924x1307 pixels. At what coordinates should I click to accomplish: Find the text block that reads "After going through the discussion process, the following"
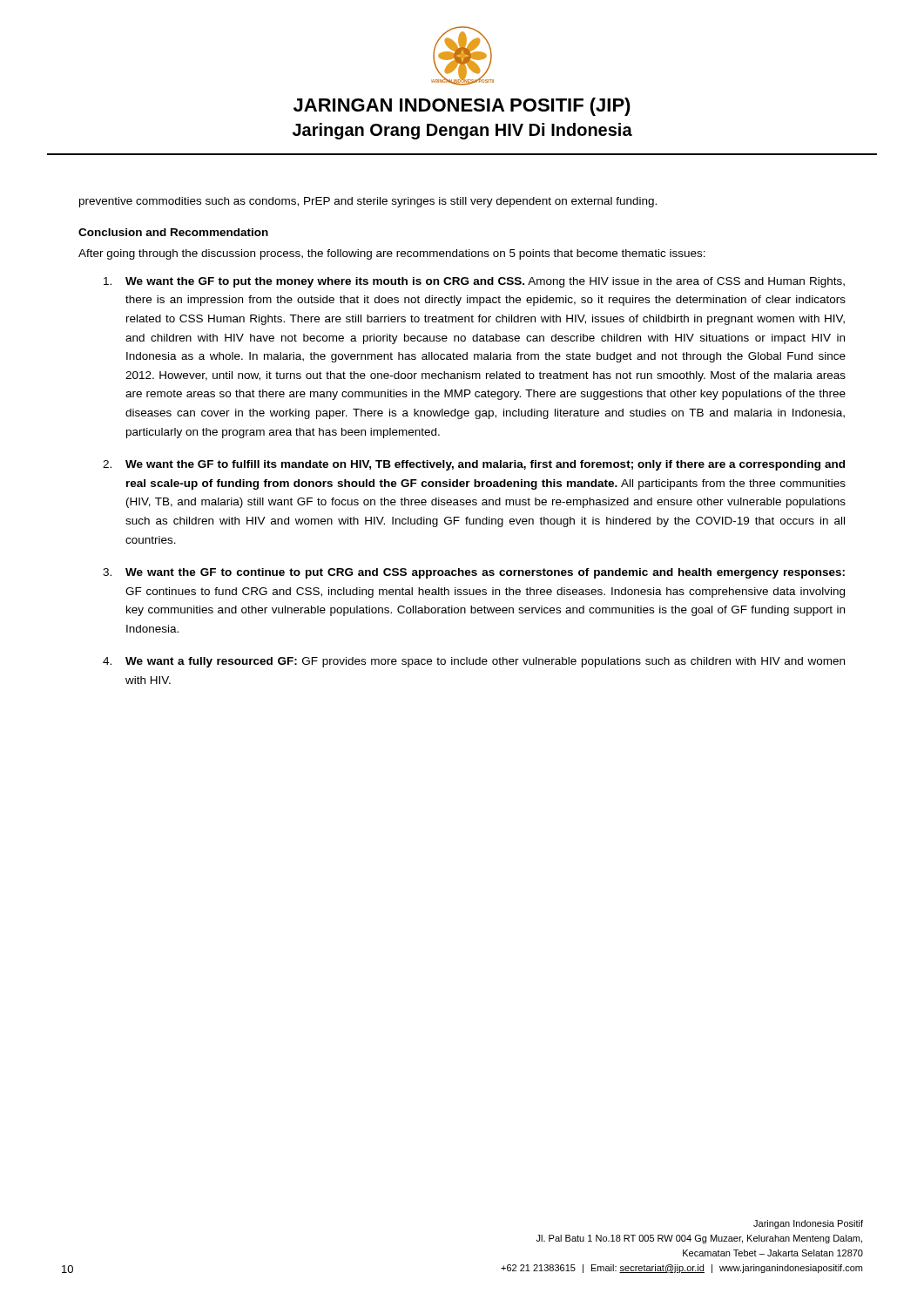point(392,253)
